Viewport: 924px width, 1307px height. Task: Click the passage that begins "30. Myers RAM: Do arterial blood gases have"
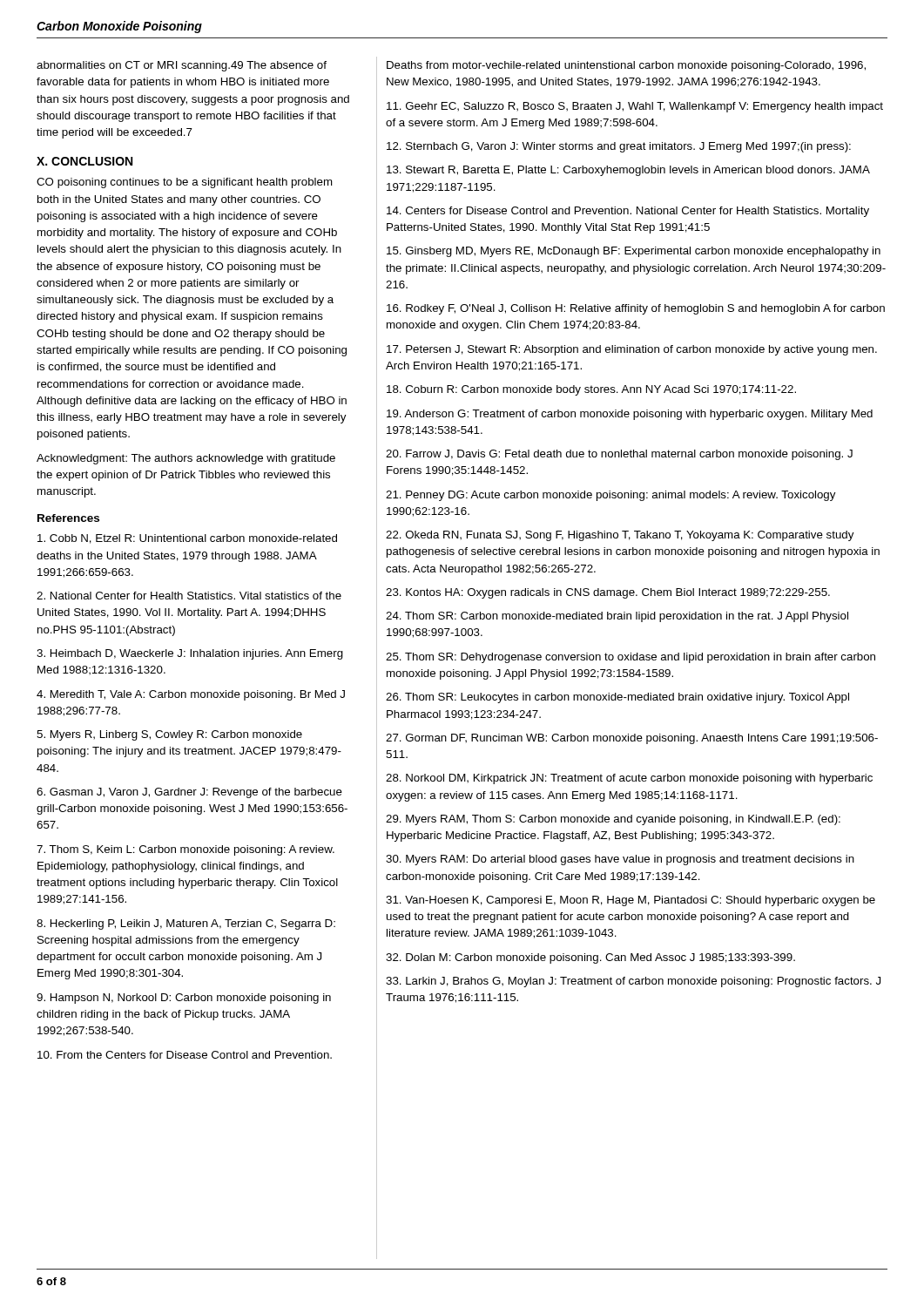637,868
